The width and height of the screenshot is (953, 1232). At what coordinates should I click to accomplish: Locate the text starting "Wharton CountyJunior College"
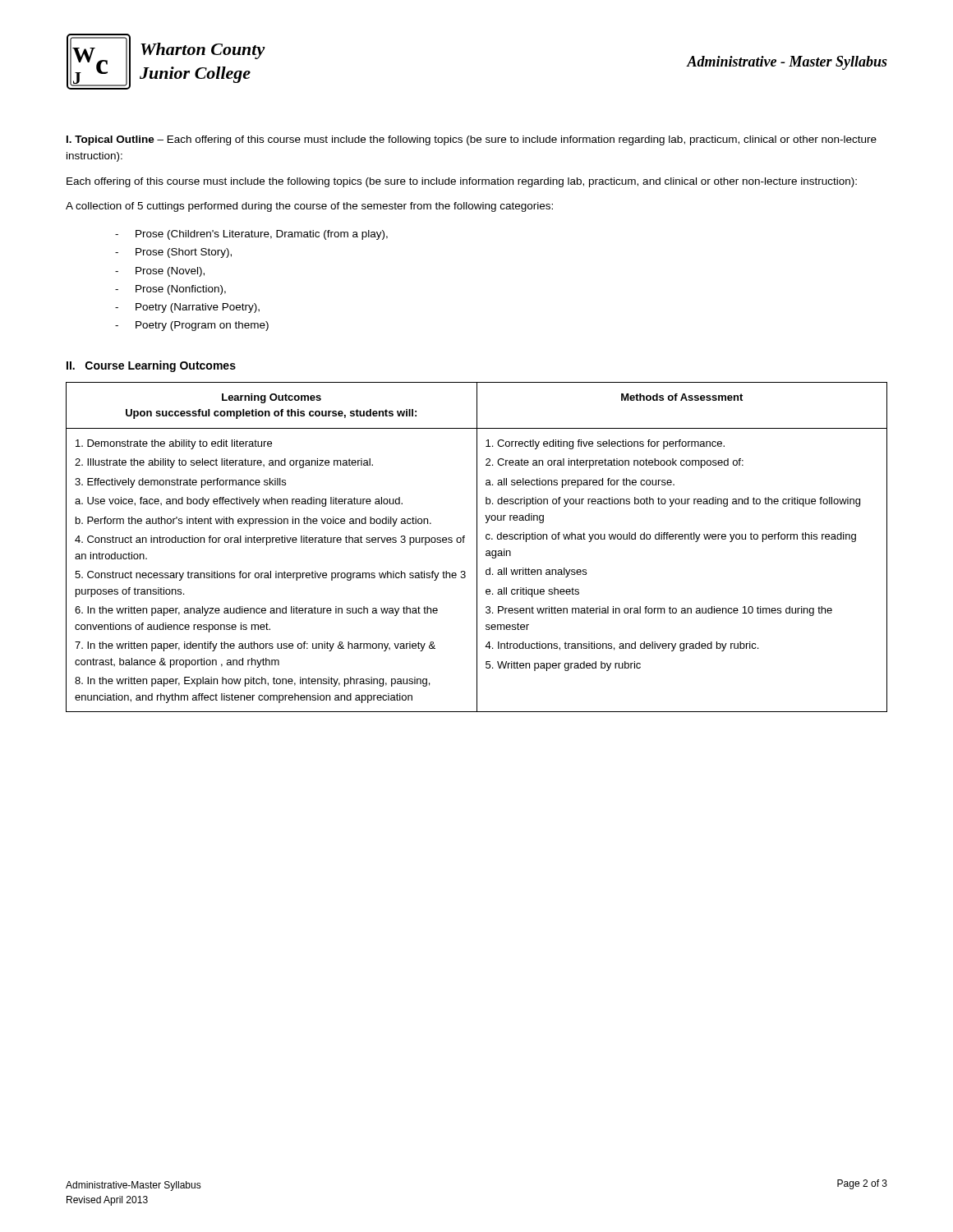(x=202, y=61)
